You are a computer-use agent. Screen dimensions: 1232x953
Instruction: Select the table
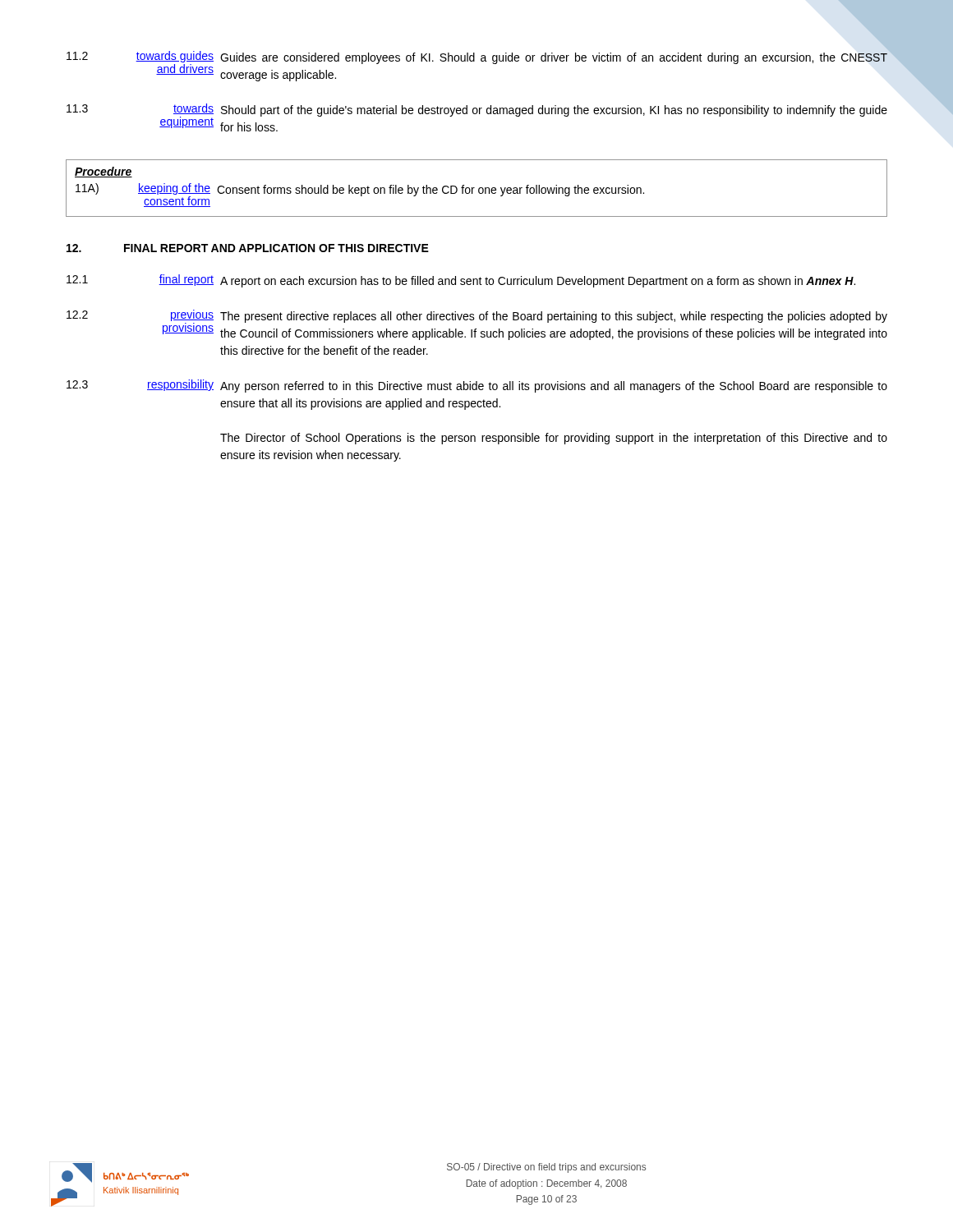tap(476, 188)
